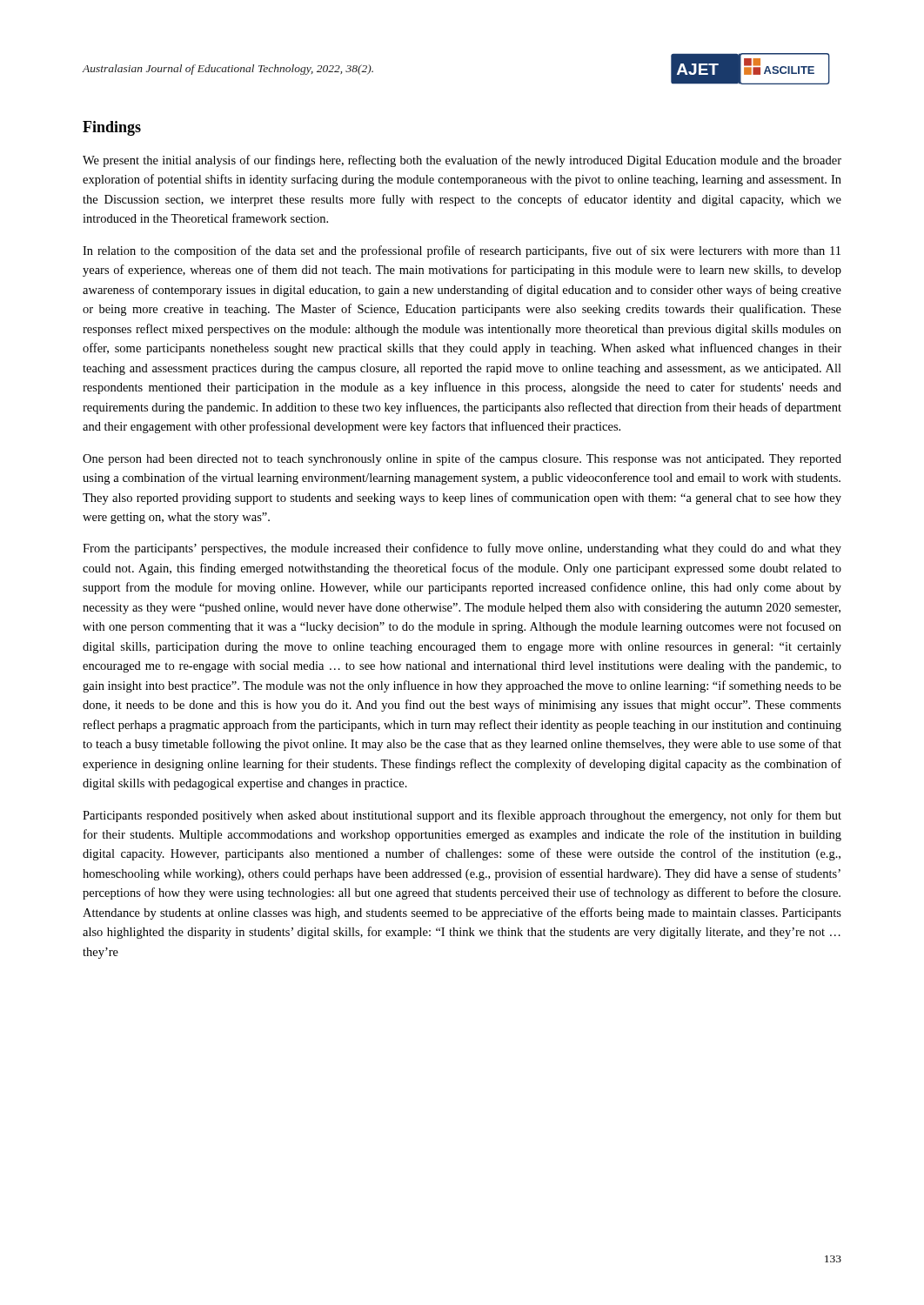Screen dimensions: 1305x924
Task: Navigate to the text starting "We present the initial analysis of"
Action: tap(462, 189)
